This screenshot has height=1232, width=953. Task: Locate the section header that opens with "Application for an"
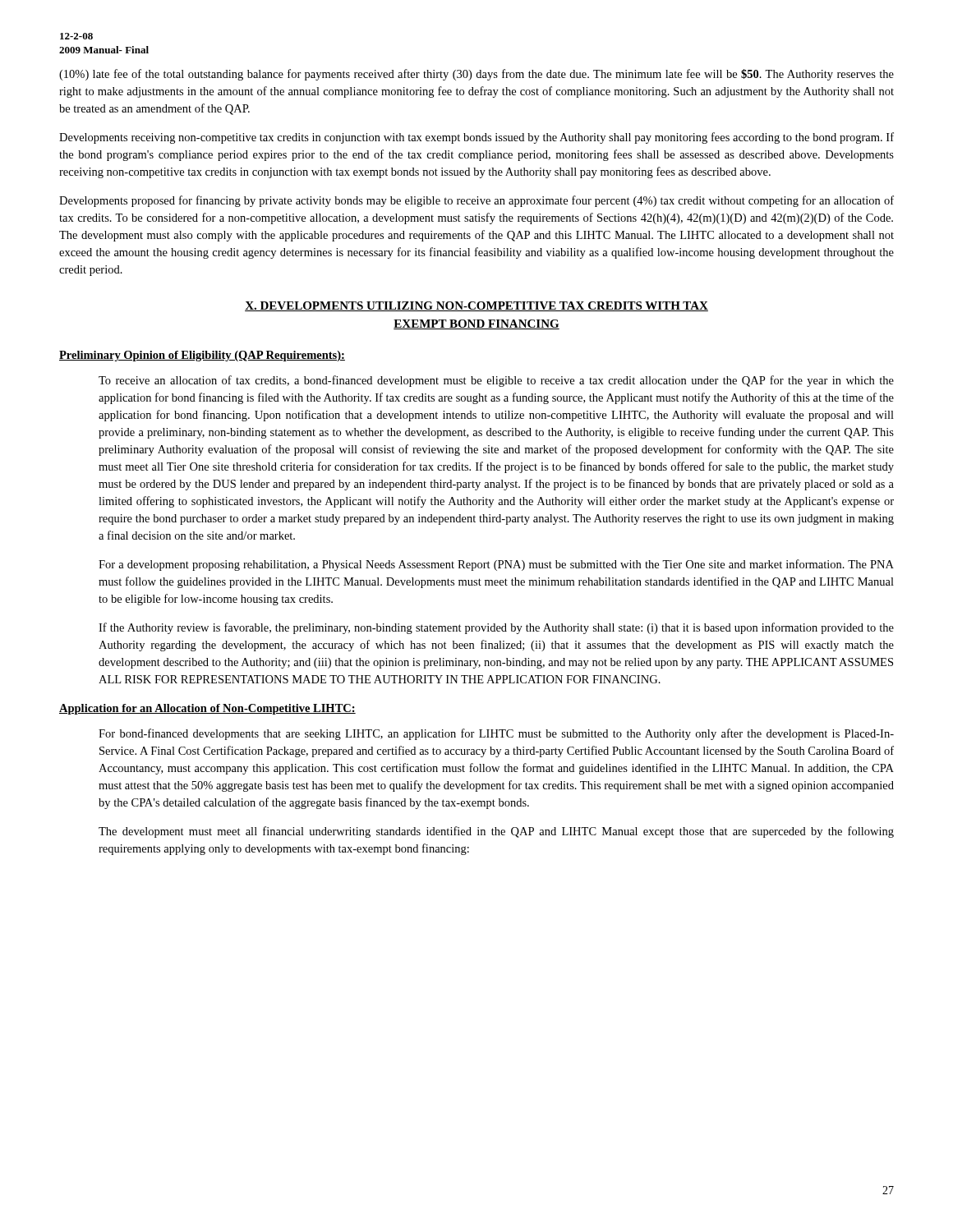click(207, 708)
